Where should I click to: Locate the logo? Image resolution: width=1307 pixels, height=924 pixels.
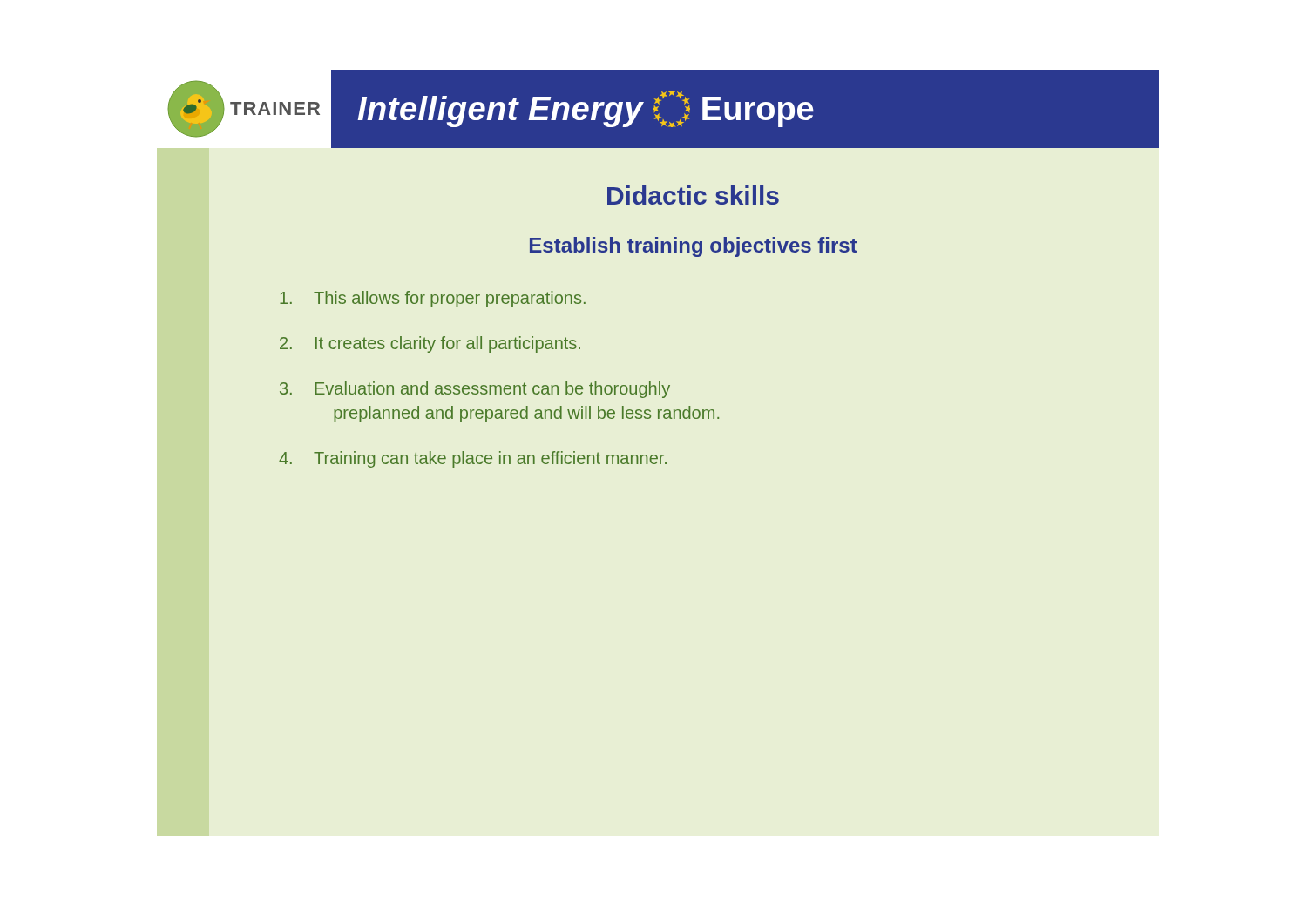click(658, 109)
